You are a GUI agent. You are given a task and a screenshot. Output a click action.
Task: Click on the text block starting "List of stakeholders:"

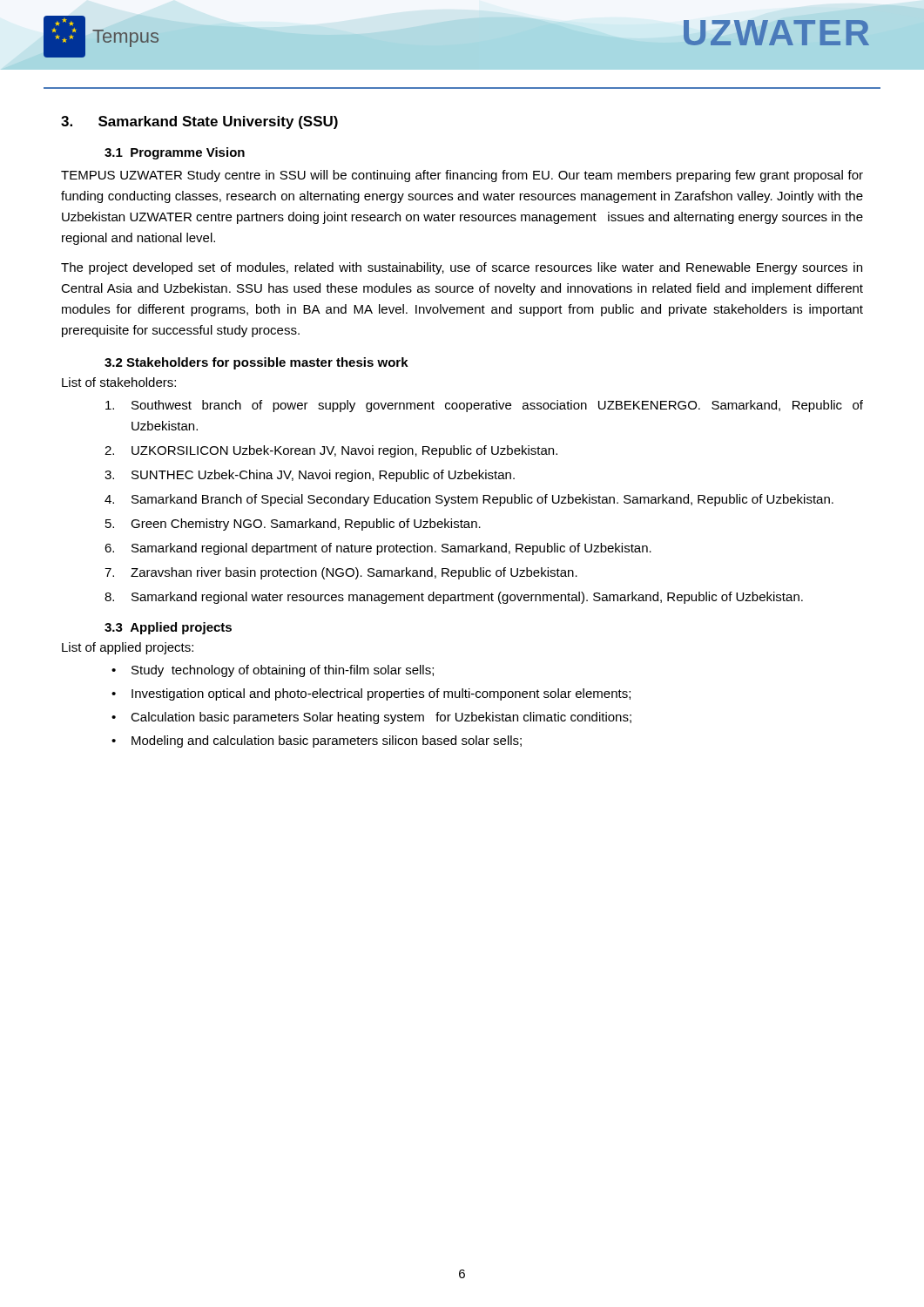pos(119,382)
